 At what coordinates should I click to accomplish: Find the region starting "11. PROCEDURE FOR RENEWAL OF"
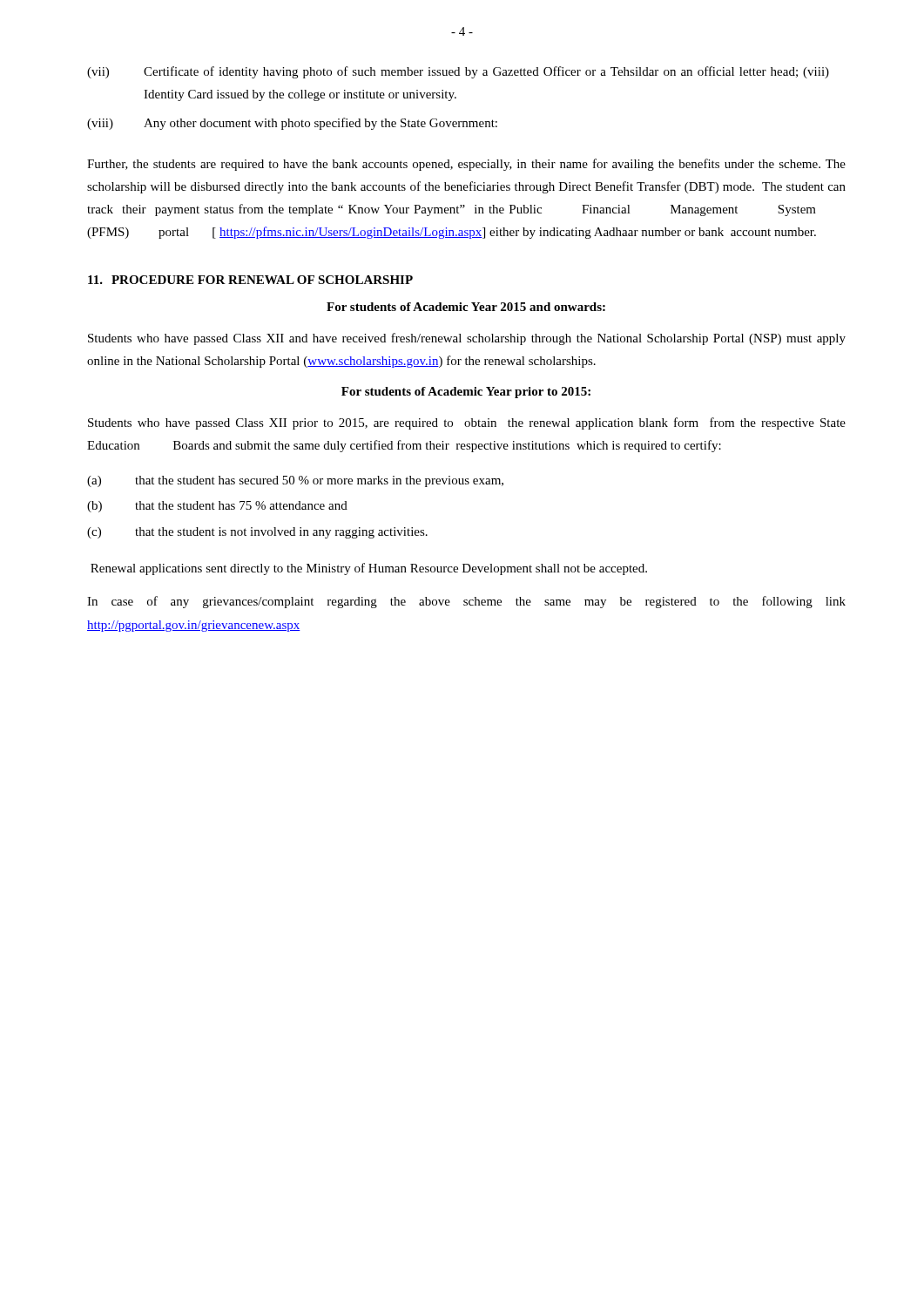coord(250,280)
